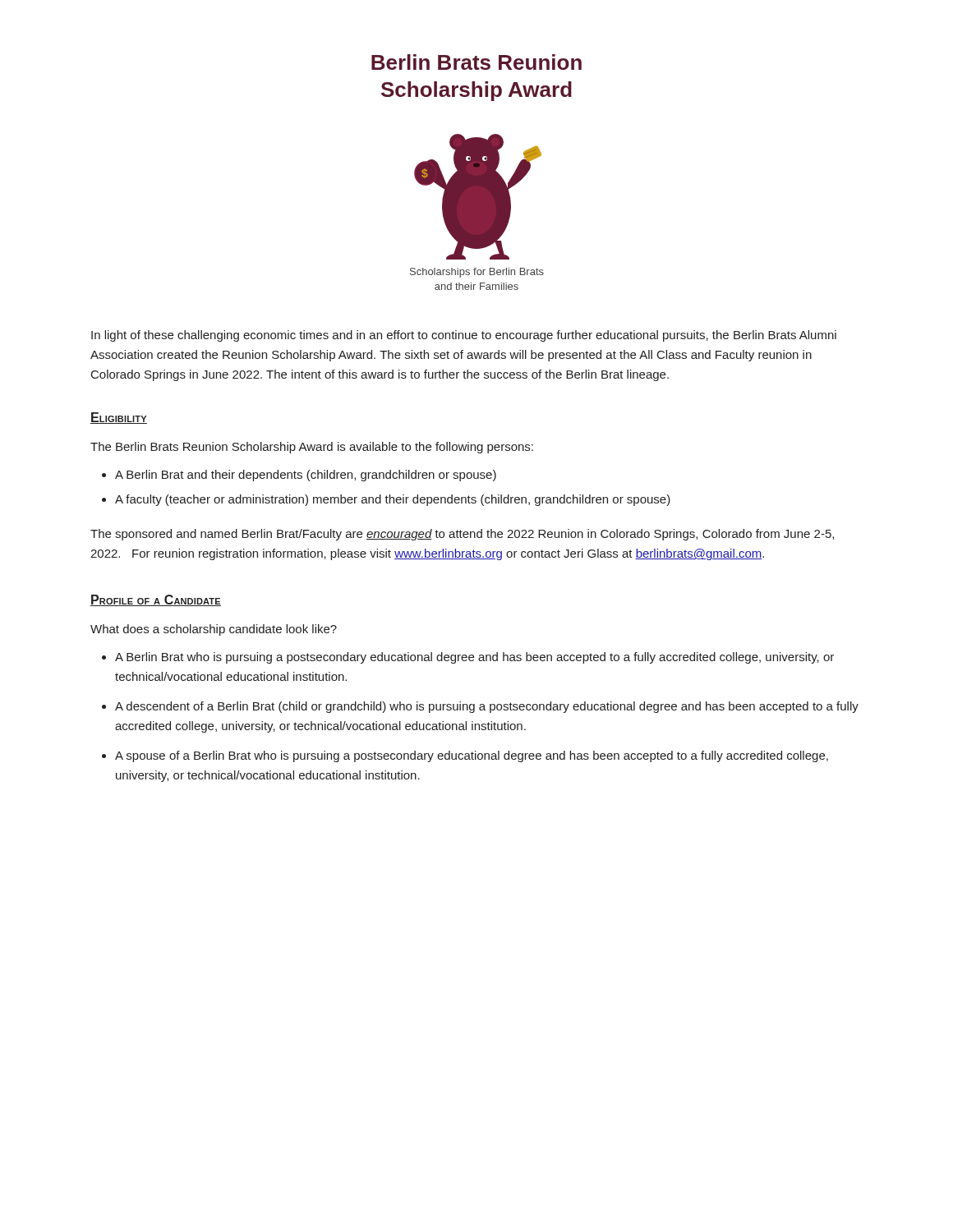Locate the text block with the text "In light of these challenging economic times"
The image size is (953, 1232).
(464, 355)
